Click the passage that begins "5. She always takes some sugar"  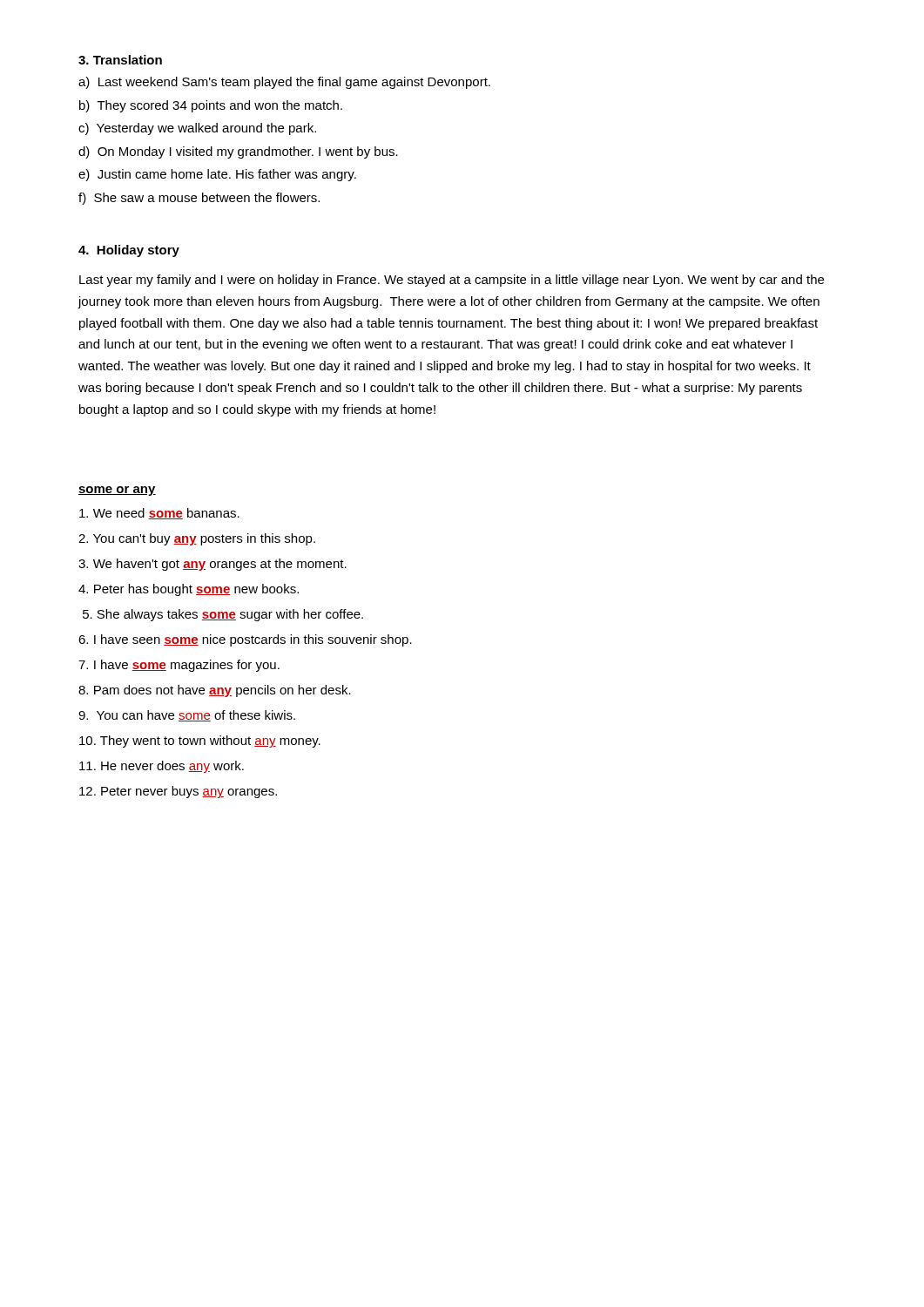221,614
